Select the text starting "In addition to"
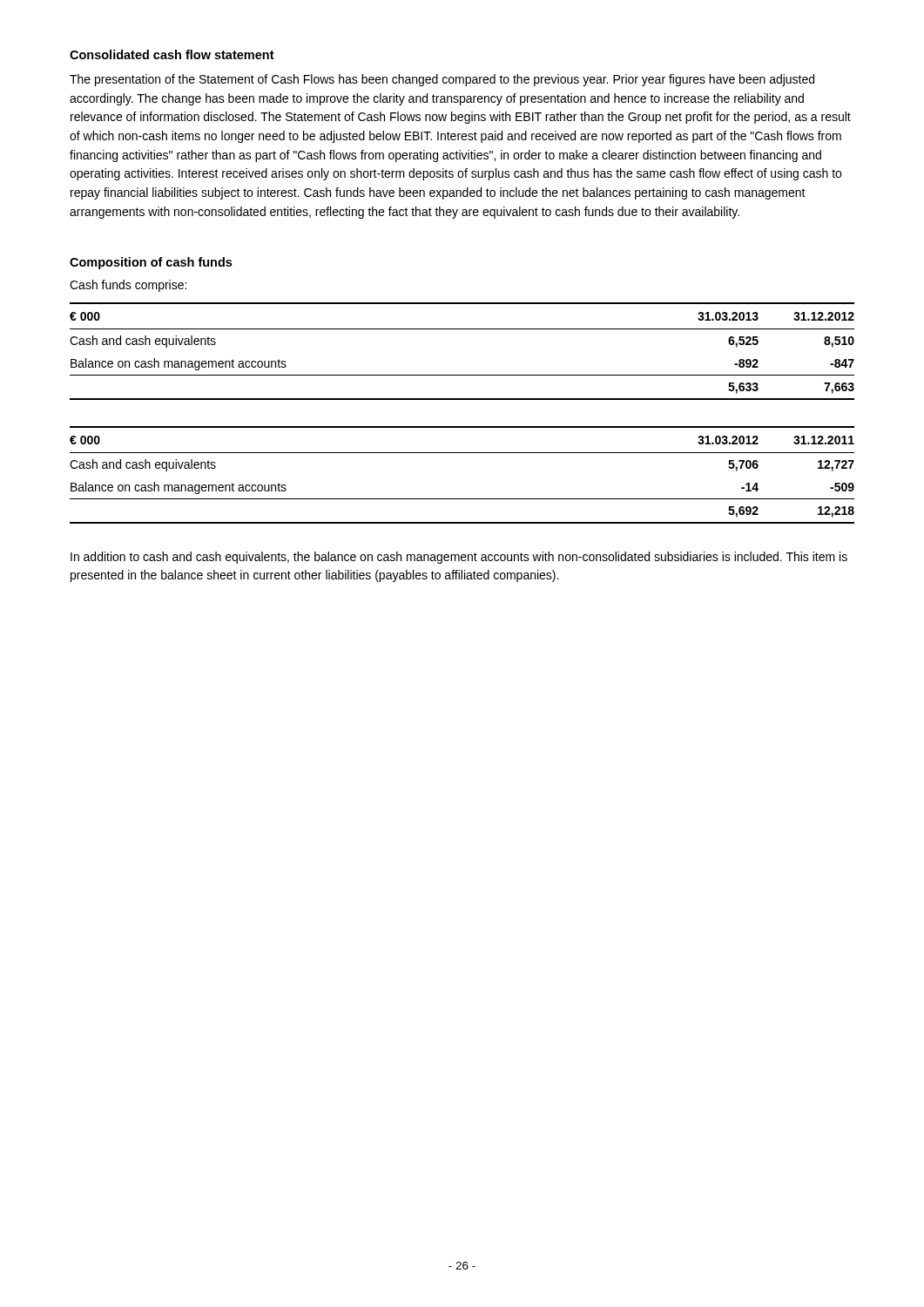This screenshot has height=1307, width=924. pyautogui.click(x=459, y=566)
